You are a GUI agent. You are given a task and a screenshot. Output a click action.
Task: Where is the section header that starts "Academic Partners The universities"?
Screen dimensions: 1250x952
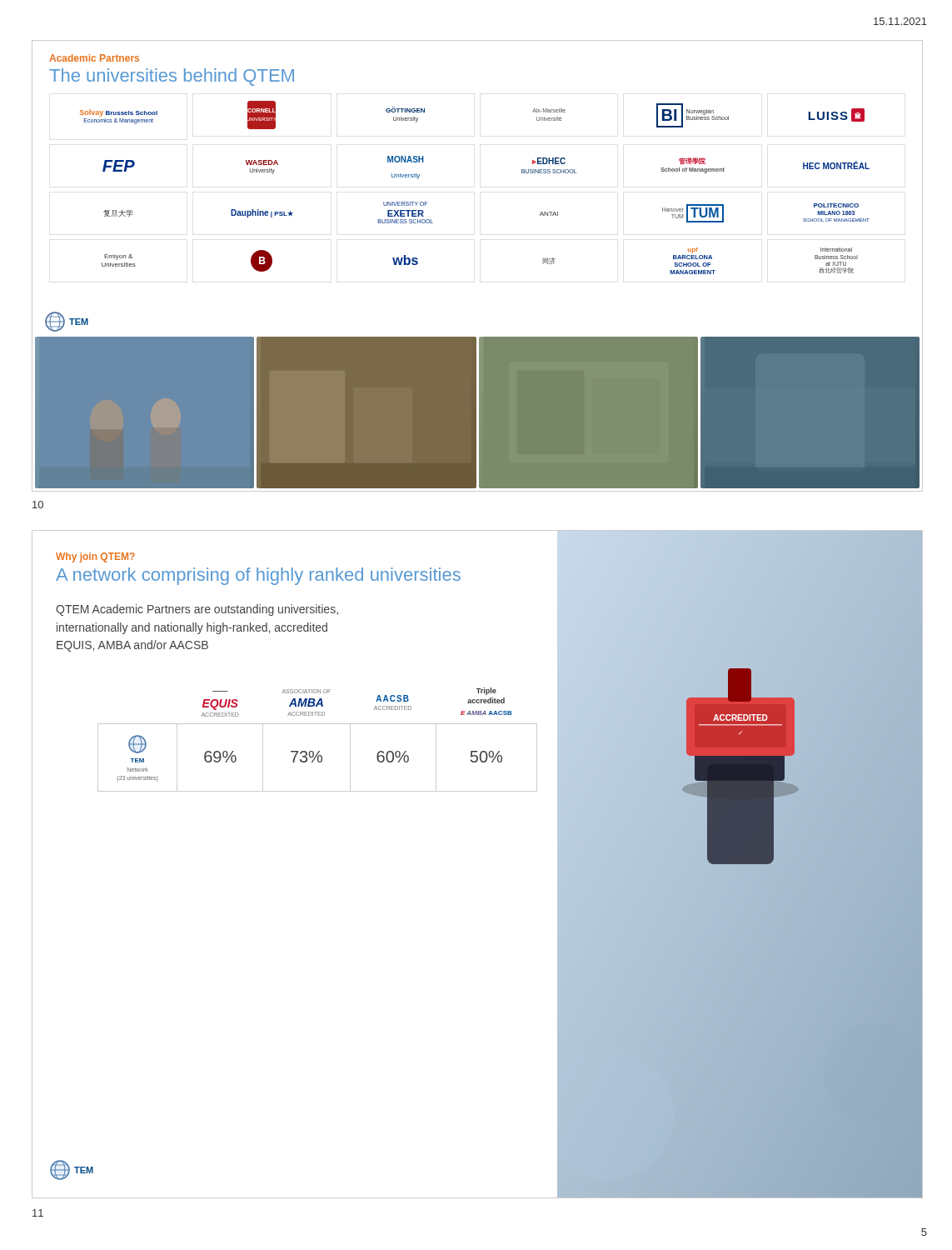tap(172, 70)
